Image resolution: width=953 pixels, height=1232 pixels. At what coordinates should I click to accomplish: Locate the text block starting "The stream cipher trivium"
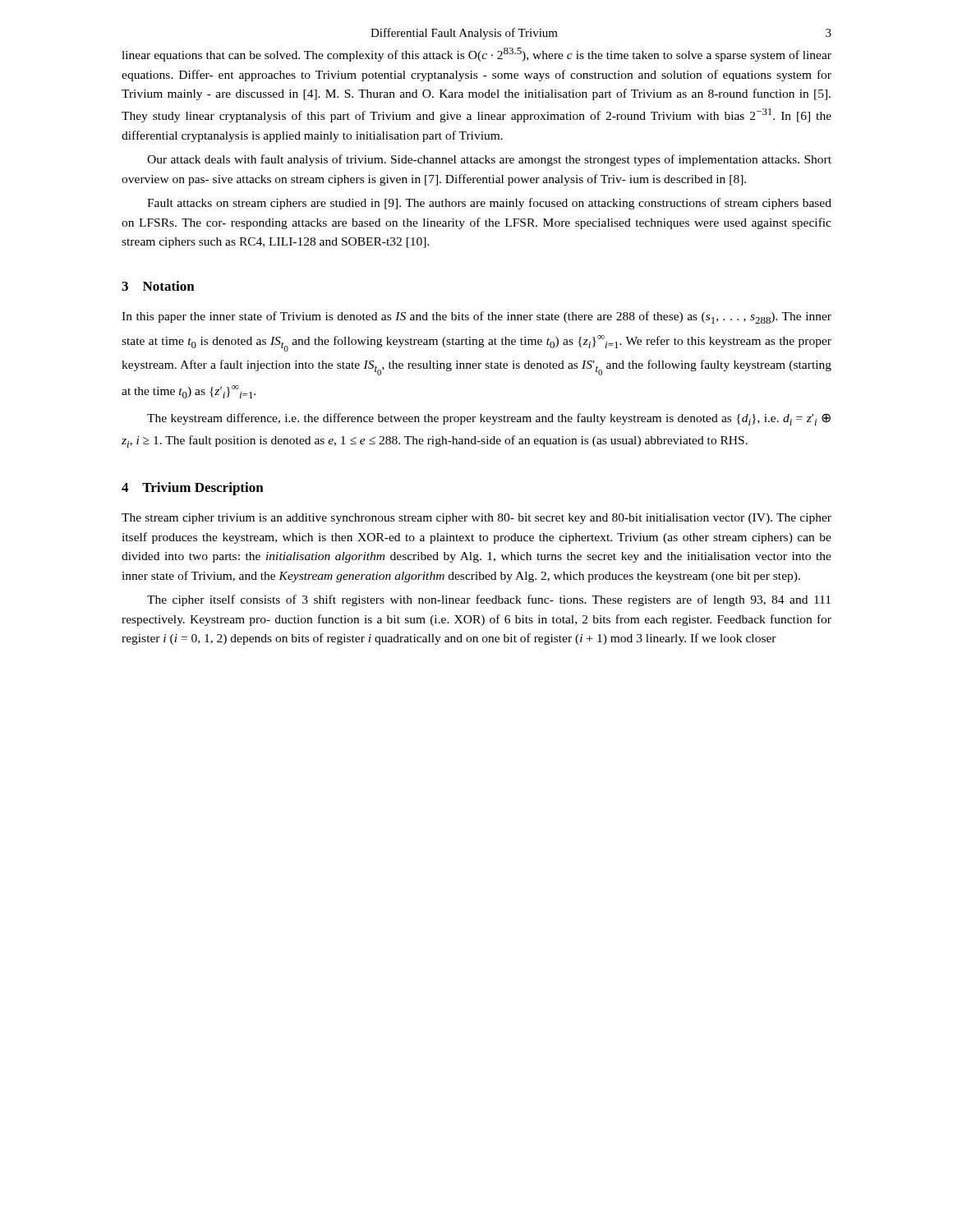[x=476, y=546]
